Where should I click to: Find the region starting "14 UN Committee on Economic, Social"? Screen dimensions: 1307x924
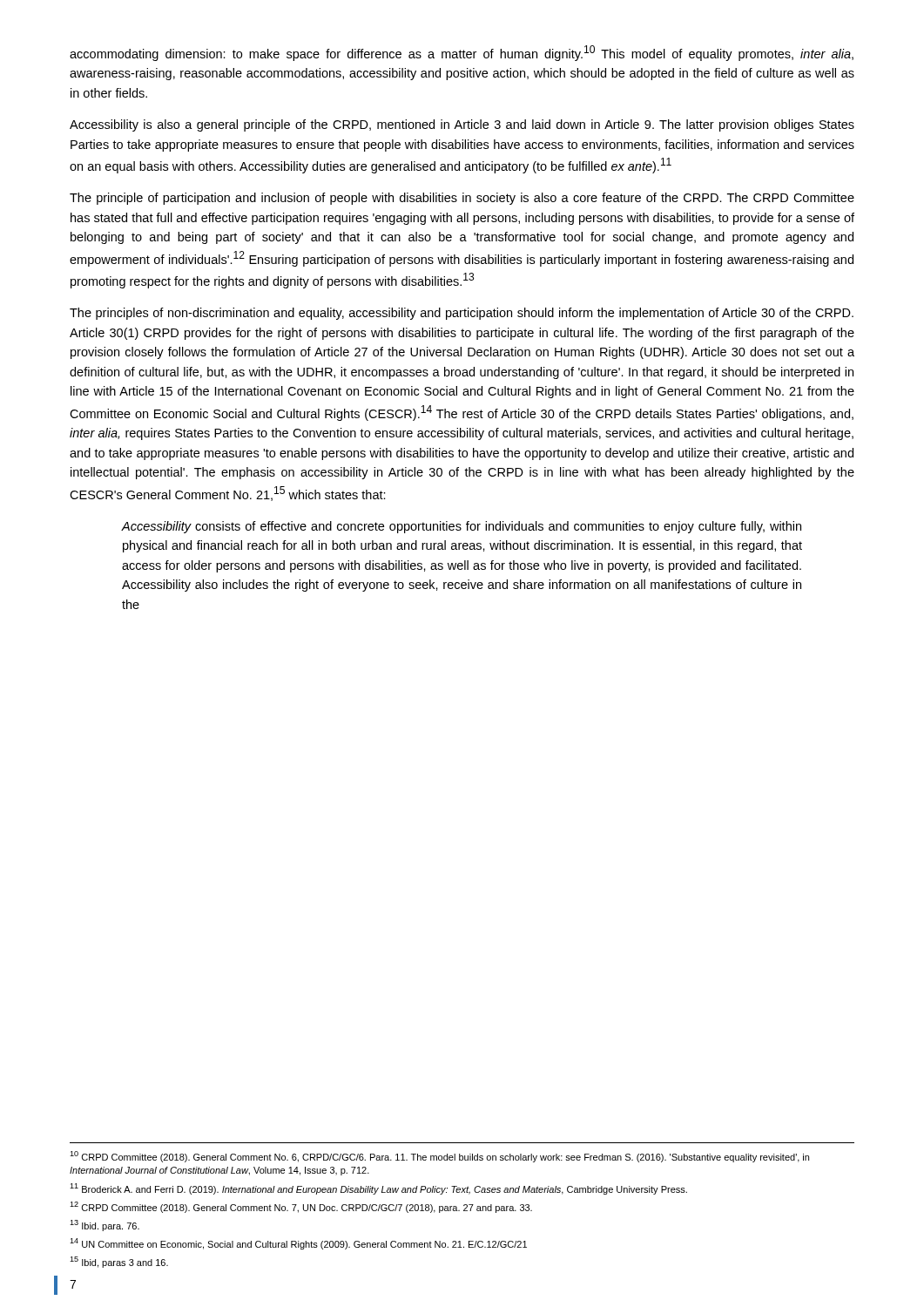click(x=462, y=1243)
